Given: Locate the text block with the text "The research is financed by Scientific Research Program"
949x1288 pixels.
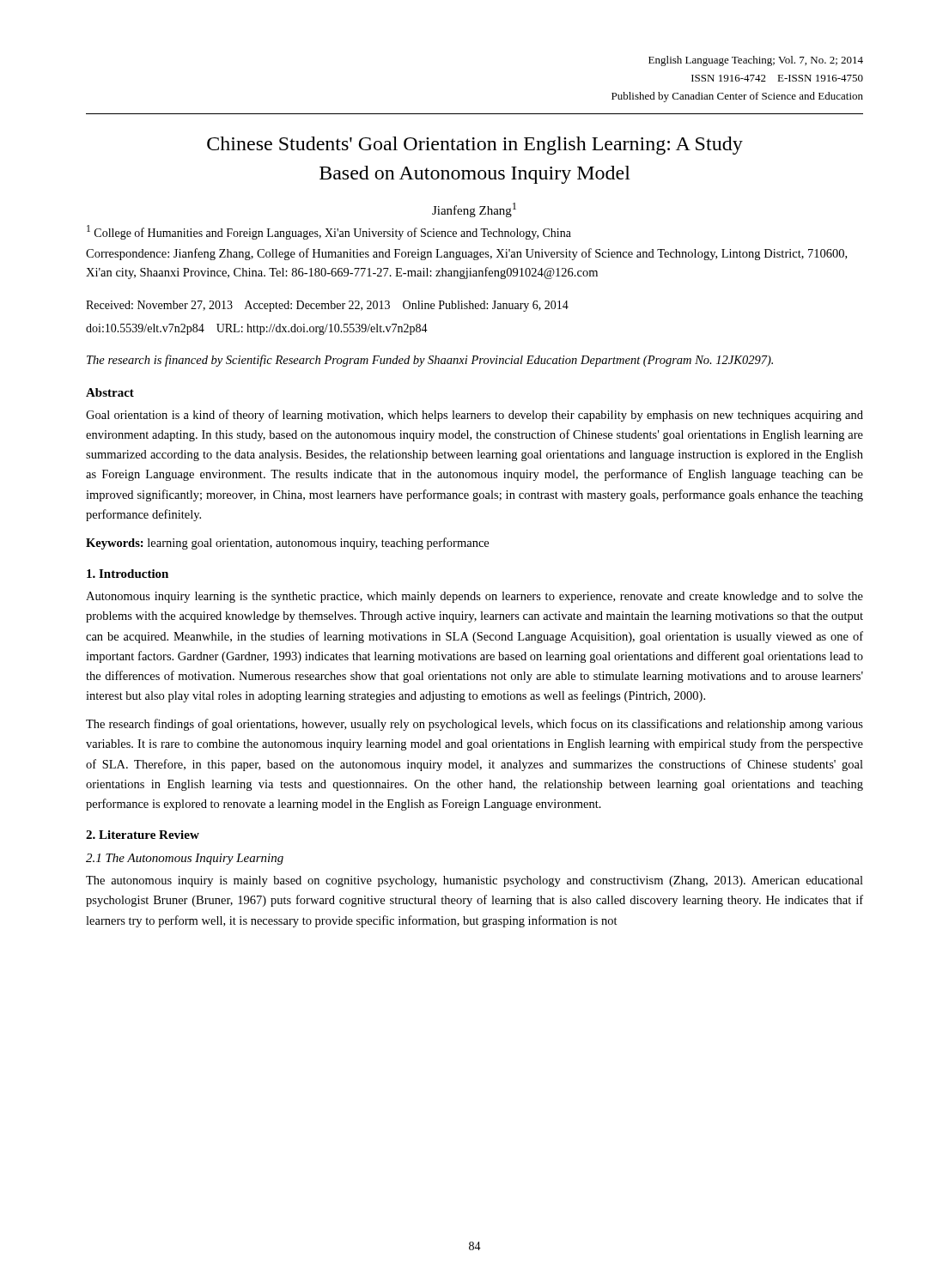Looking at the screenshot, I should 430,360.
